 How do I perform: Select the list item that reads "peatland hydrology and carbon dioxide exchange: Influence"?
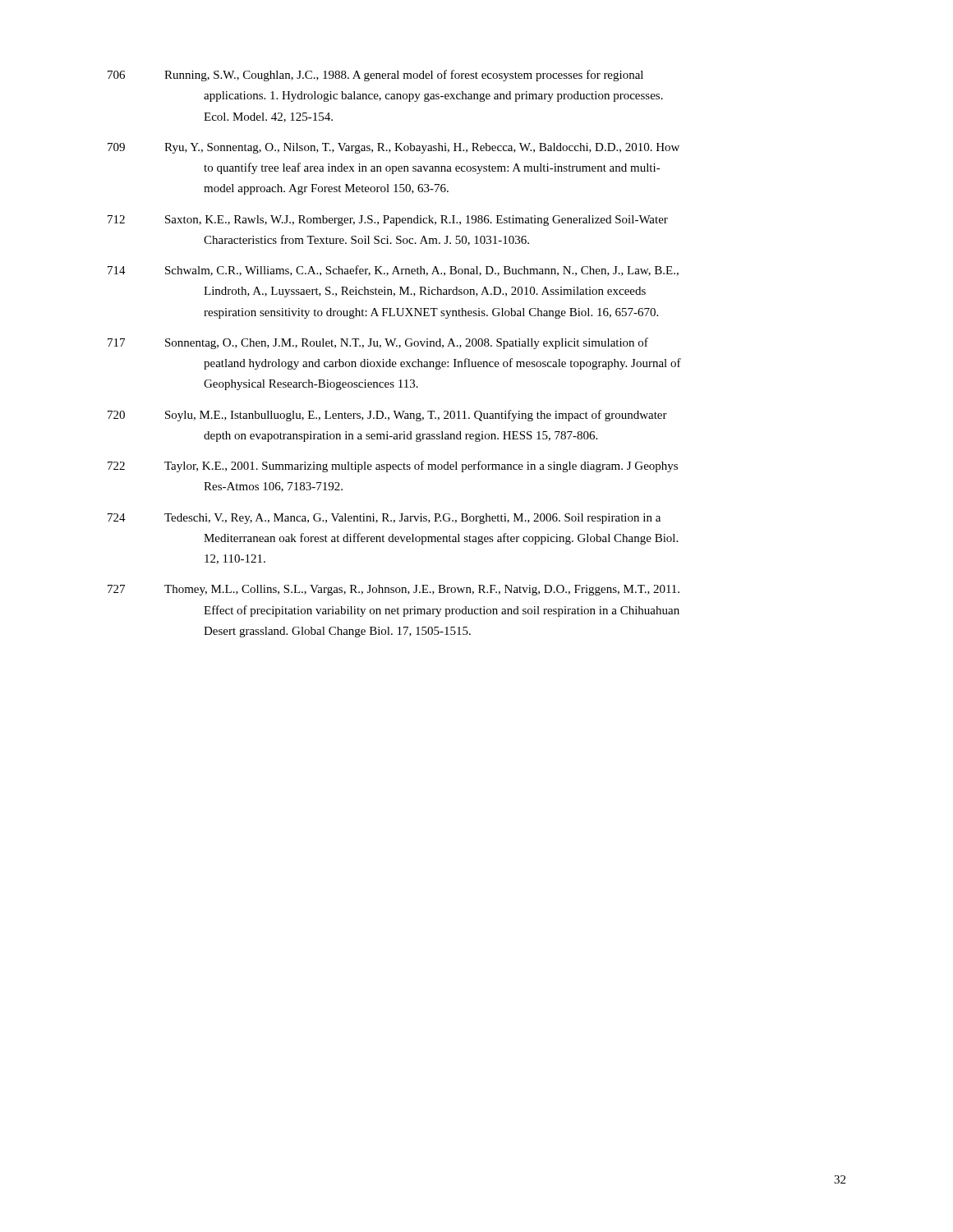pyautogui.click(x=476, y=364)
